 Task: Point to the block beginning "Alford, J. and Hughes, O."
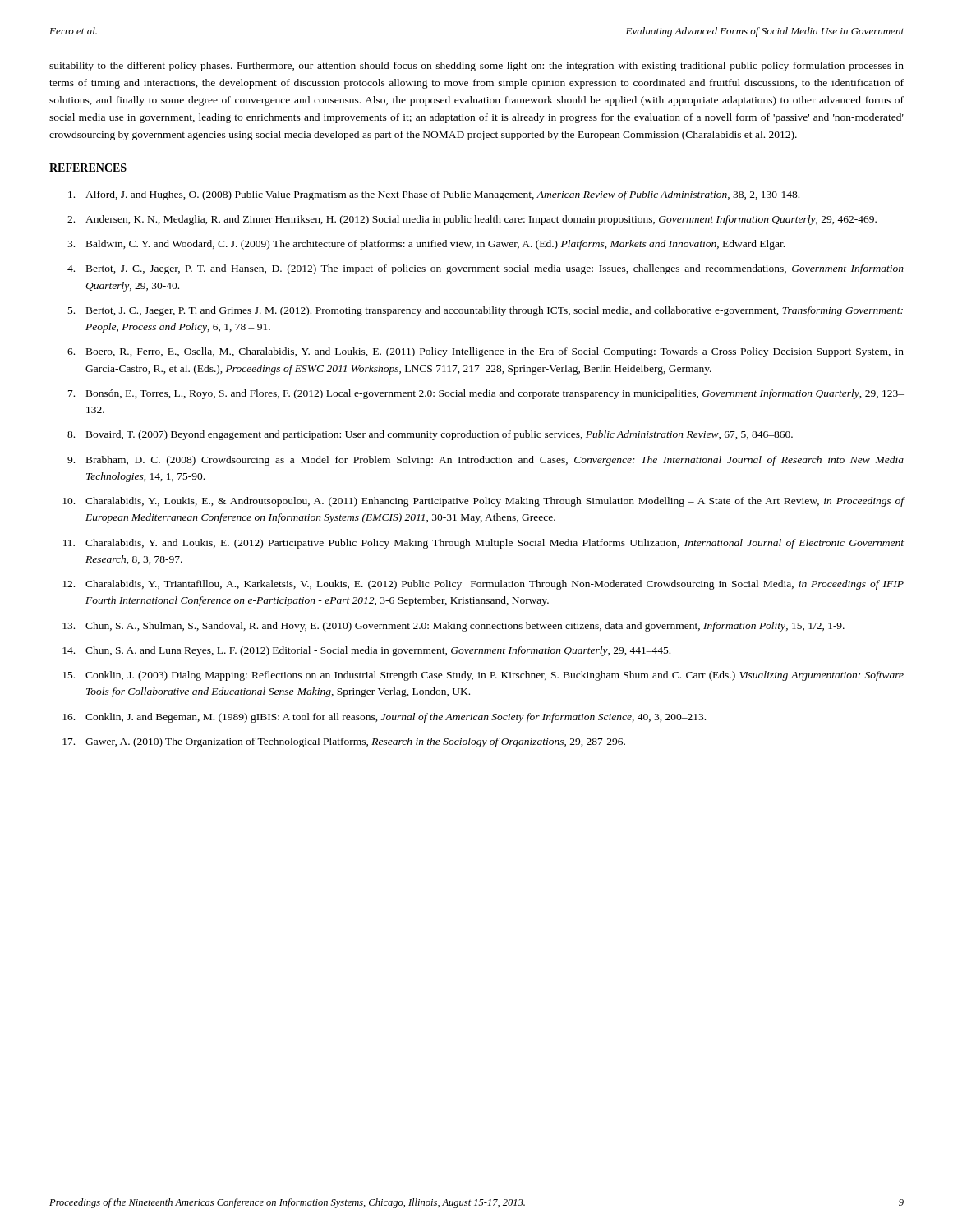(x=476, y=194)
